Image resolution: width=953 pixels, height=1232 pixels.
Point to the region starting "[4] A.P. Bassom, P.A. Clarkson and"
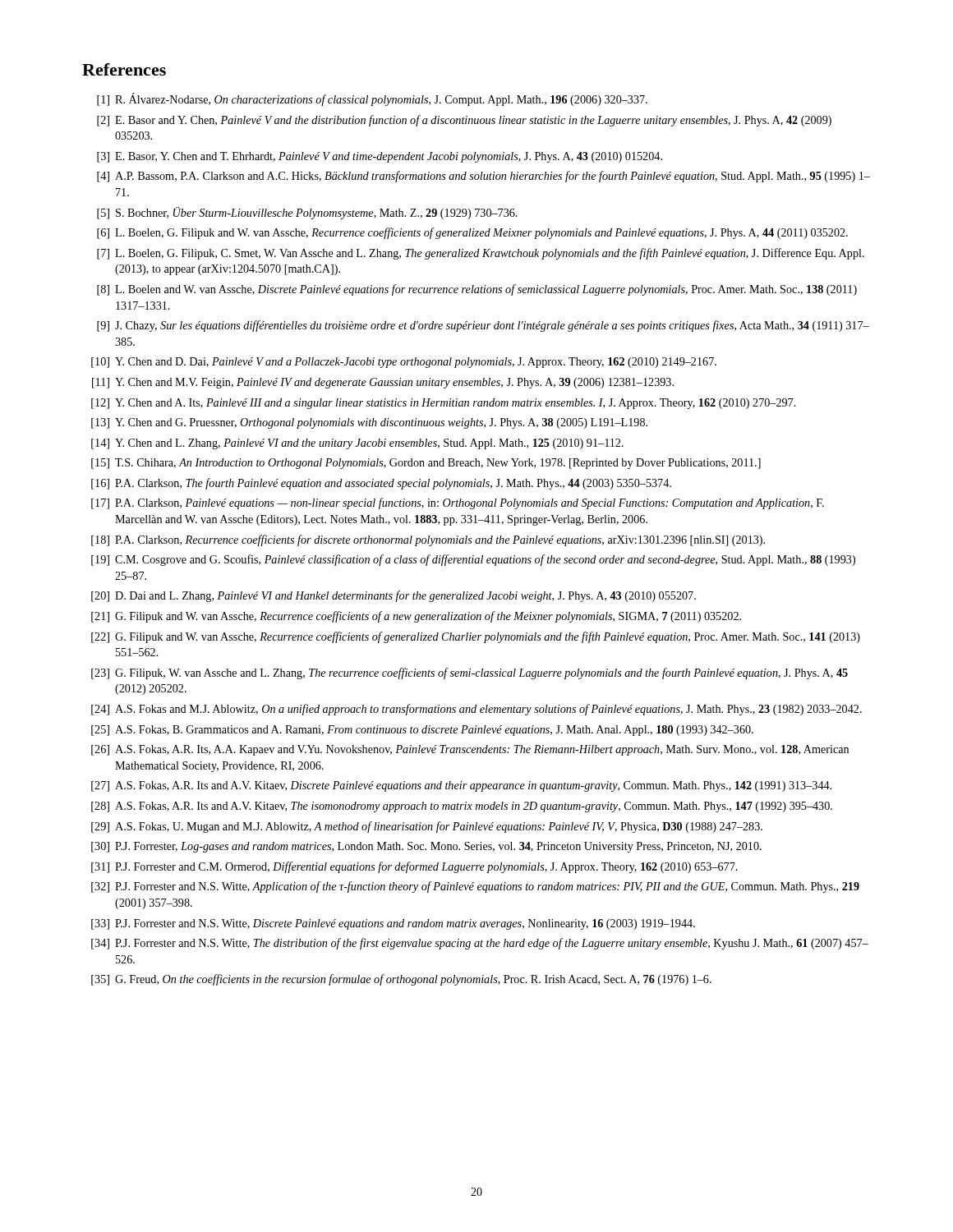click(476, 185)
